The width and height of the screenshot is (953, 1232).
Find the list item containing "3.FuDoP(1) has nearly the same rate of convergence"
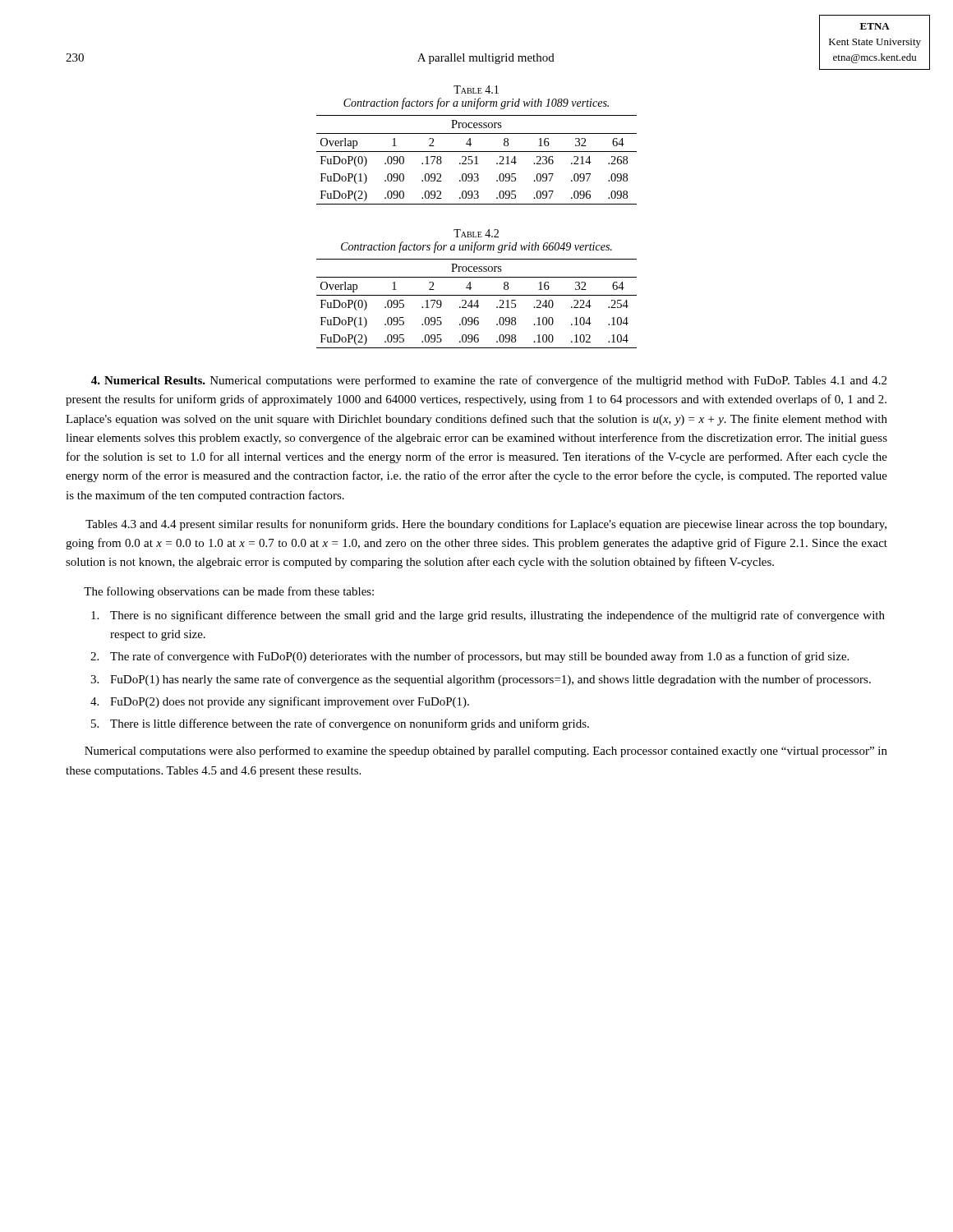[488, 679]
